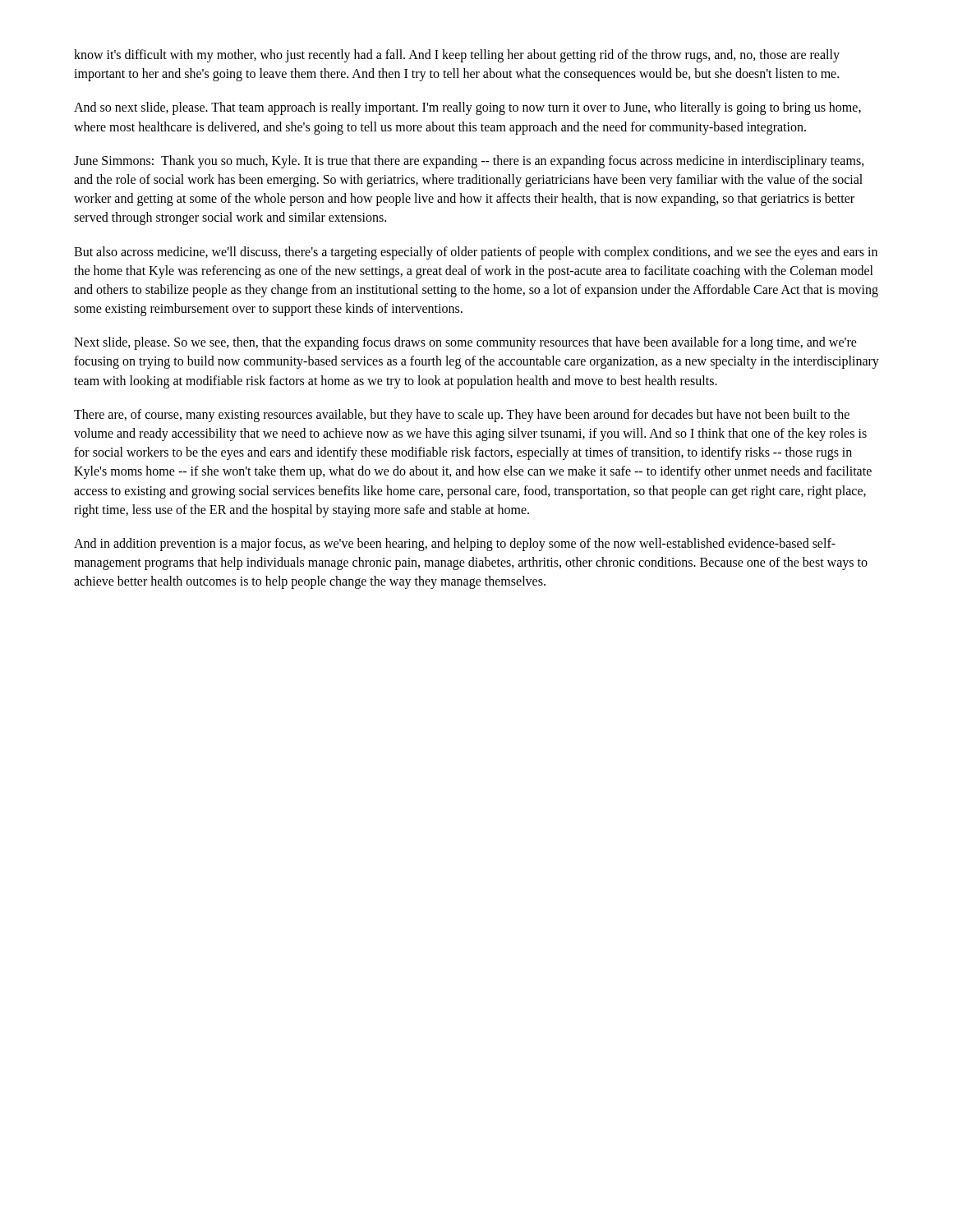
Task: Click on the text block that says "And so next slide,"
Action: [468, 117]
